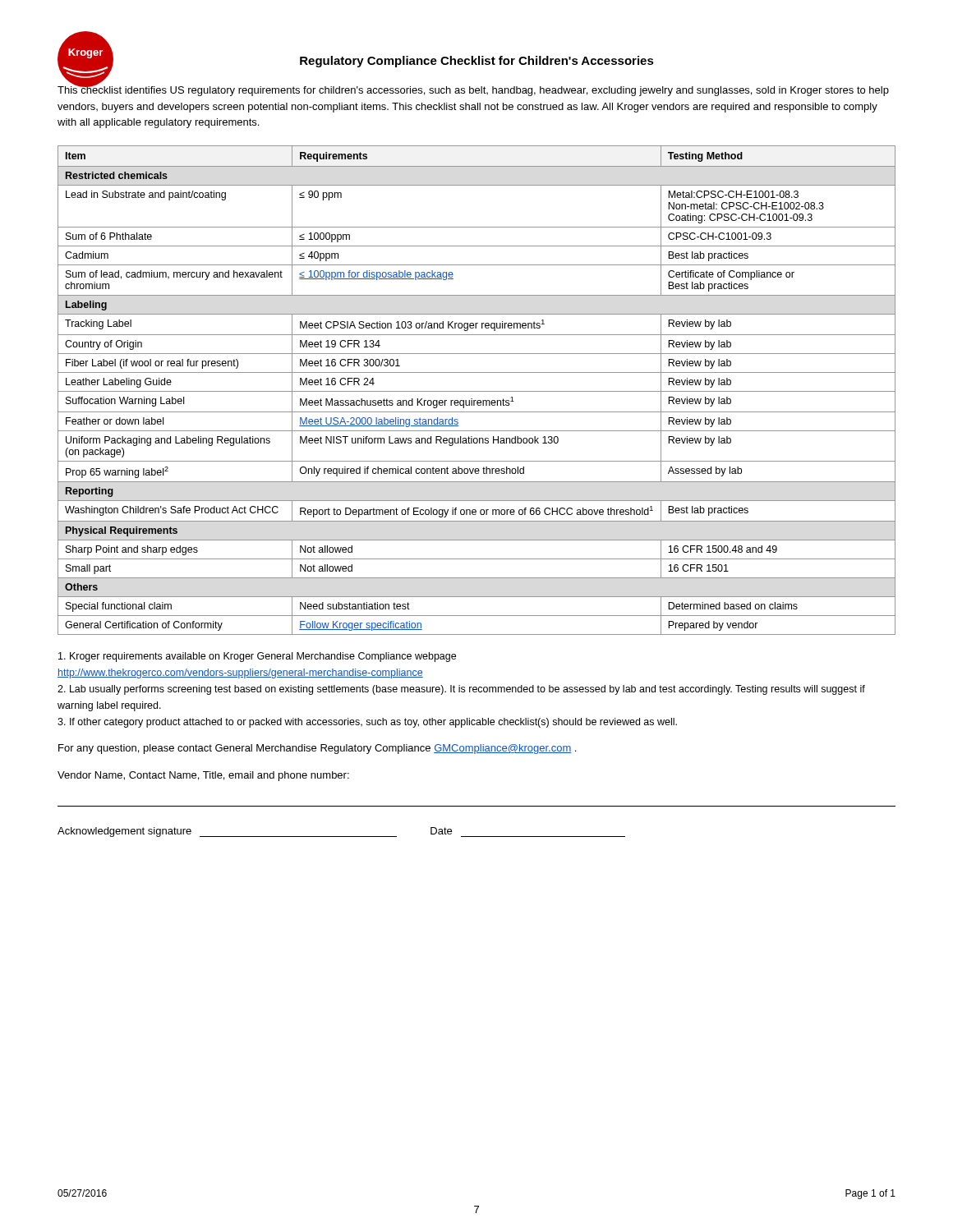953x1232 pixels.
Task: Click the passage that begins "Kroger requirements available on Kroger General"
Action: coord(461,689)
